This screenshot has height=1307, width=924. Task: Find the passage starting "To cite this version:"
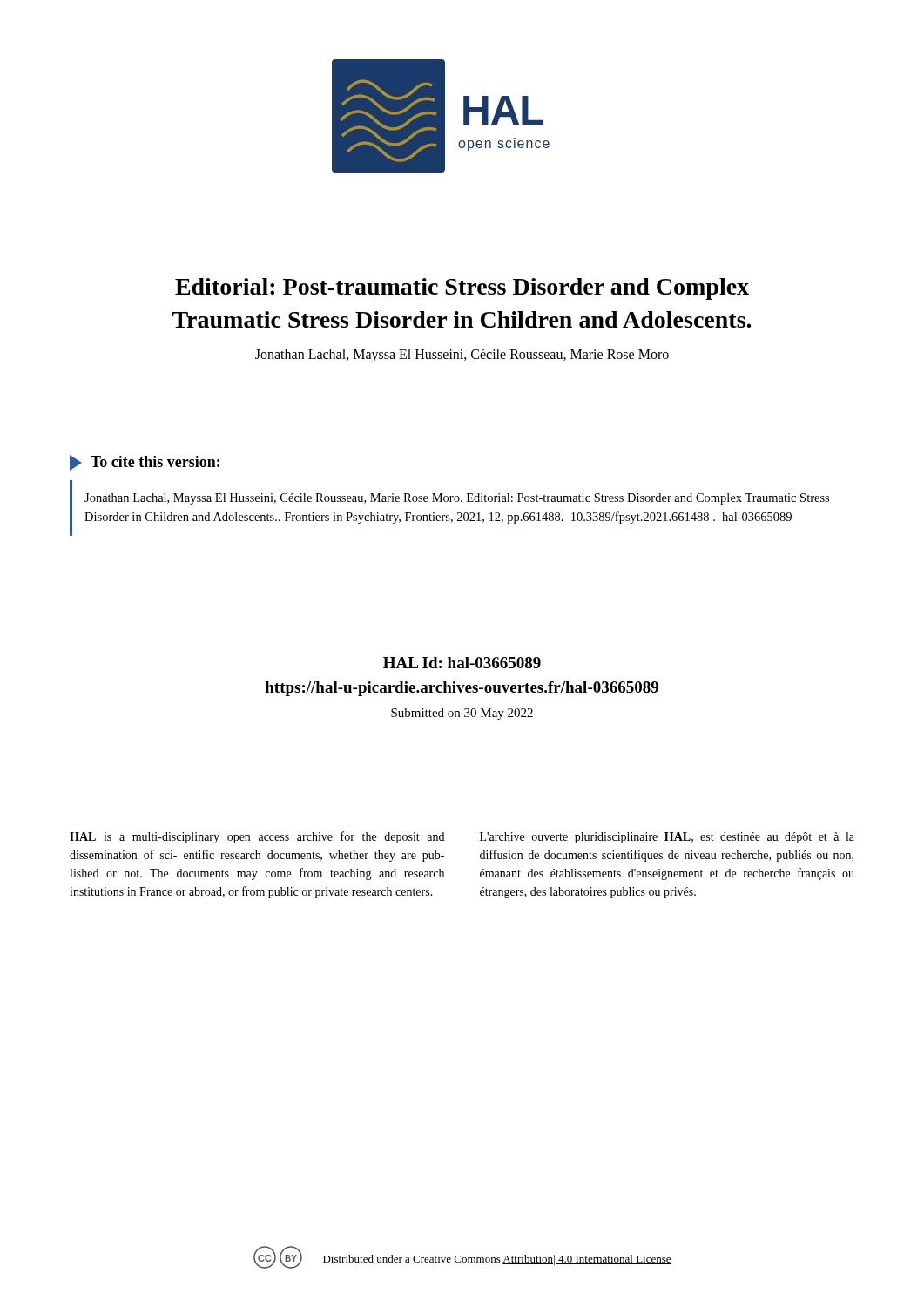[145, 462]
